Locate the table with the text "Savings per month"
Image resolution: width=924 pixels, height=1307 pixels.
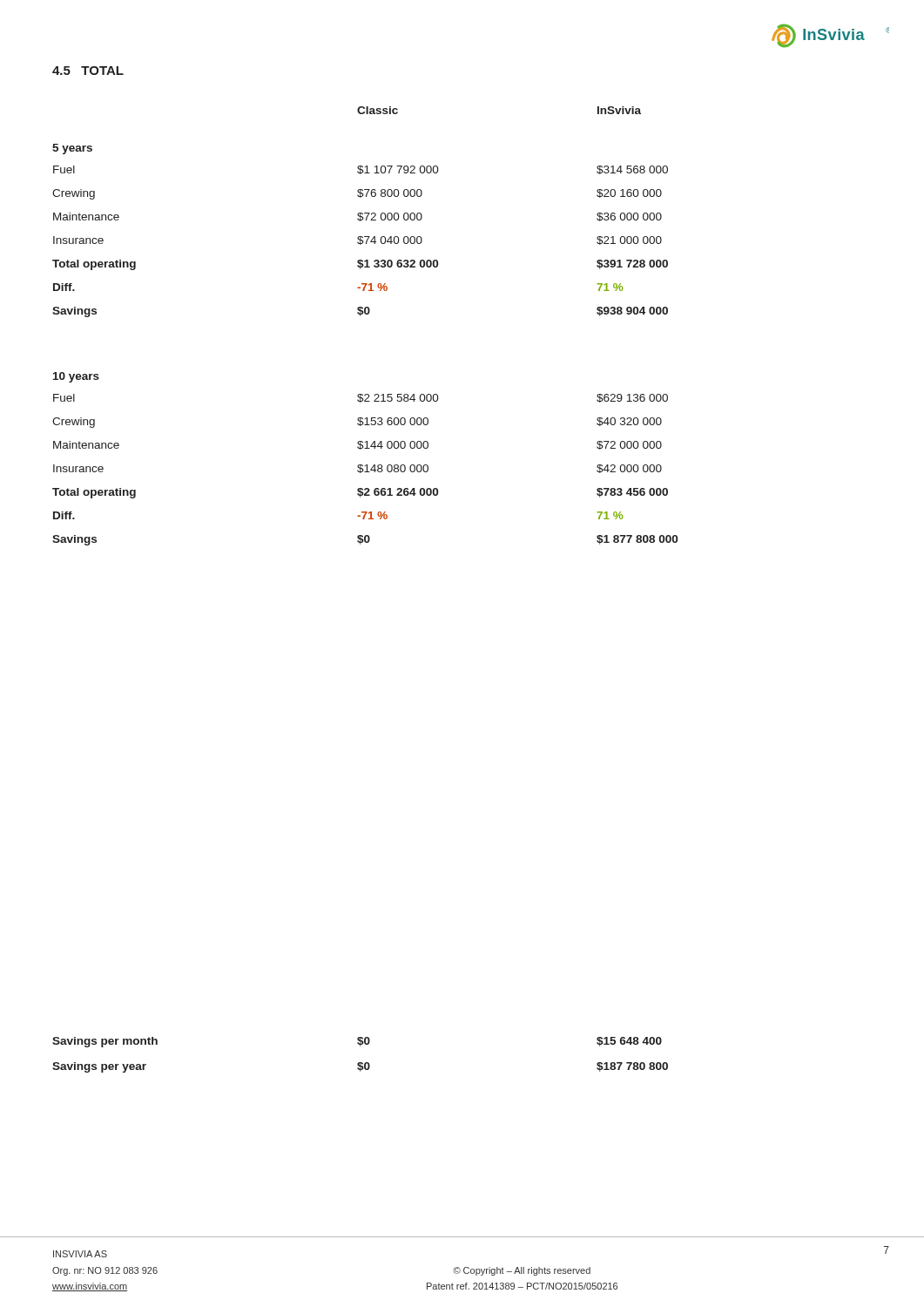pyautogui.click(x=444, y=1053)
